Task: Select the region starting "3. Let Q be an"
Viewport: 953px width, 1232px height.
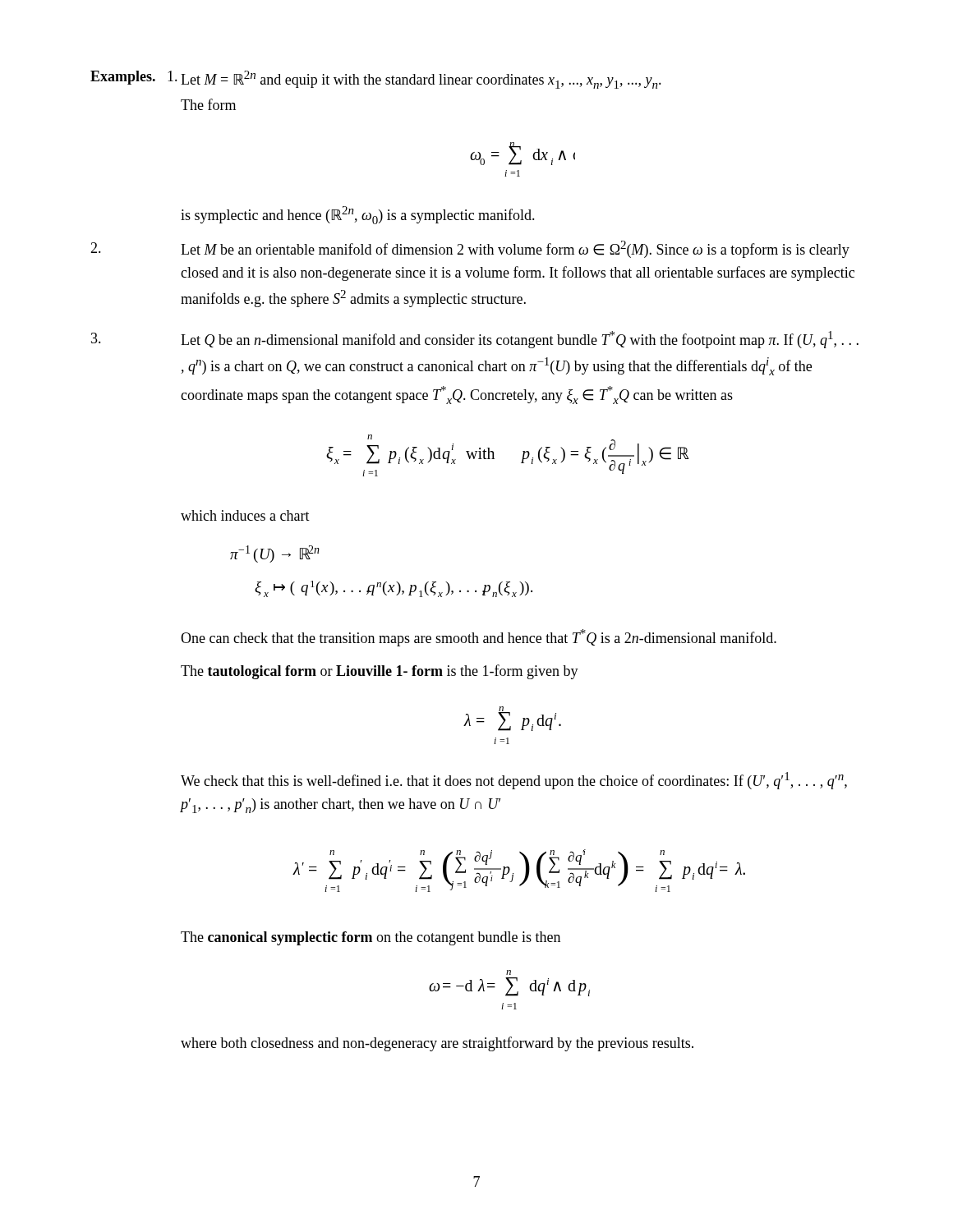Action: pyautogui.click(x=475, y=340)
